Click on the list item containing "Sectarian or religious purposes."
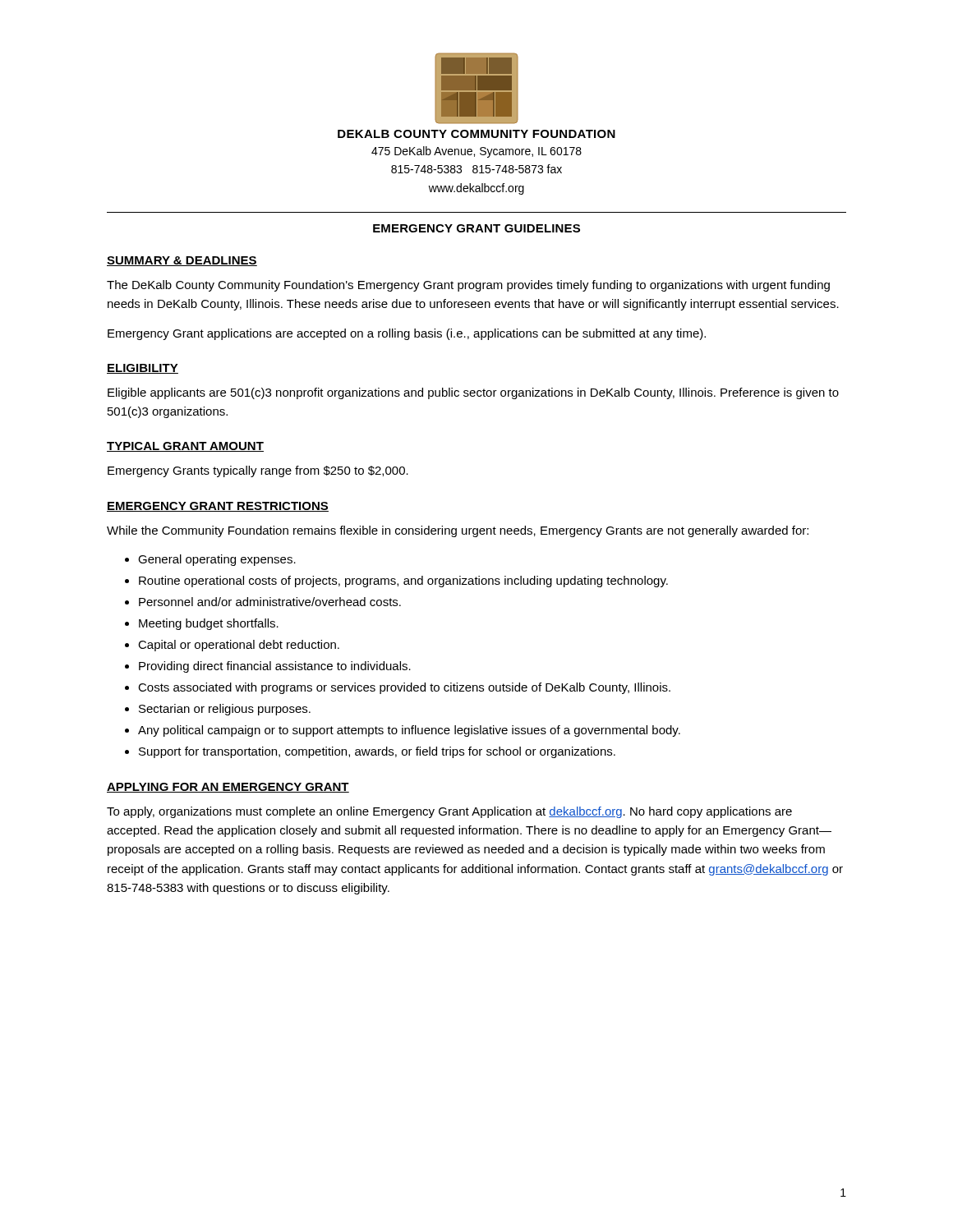Image resolution: width=953 pixels, height=1232 pixels. coord(225,708)
